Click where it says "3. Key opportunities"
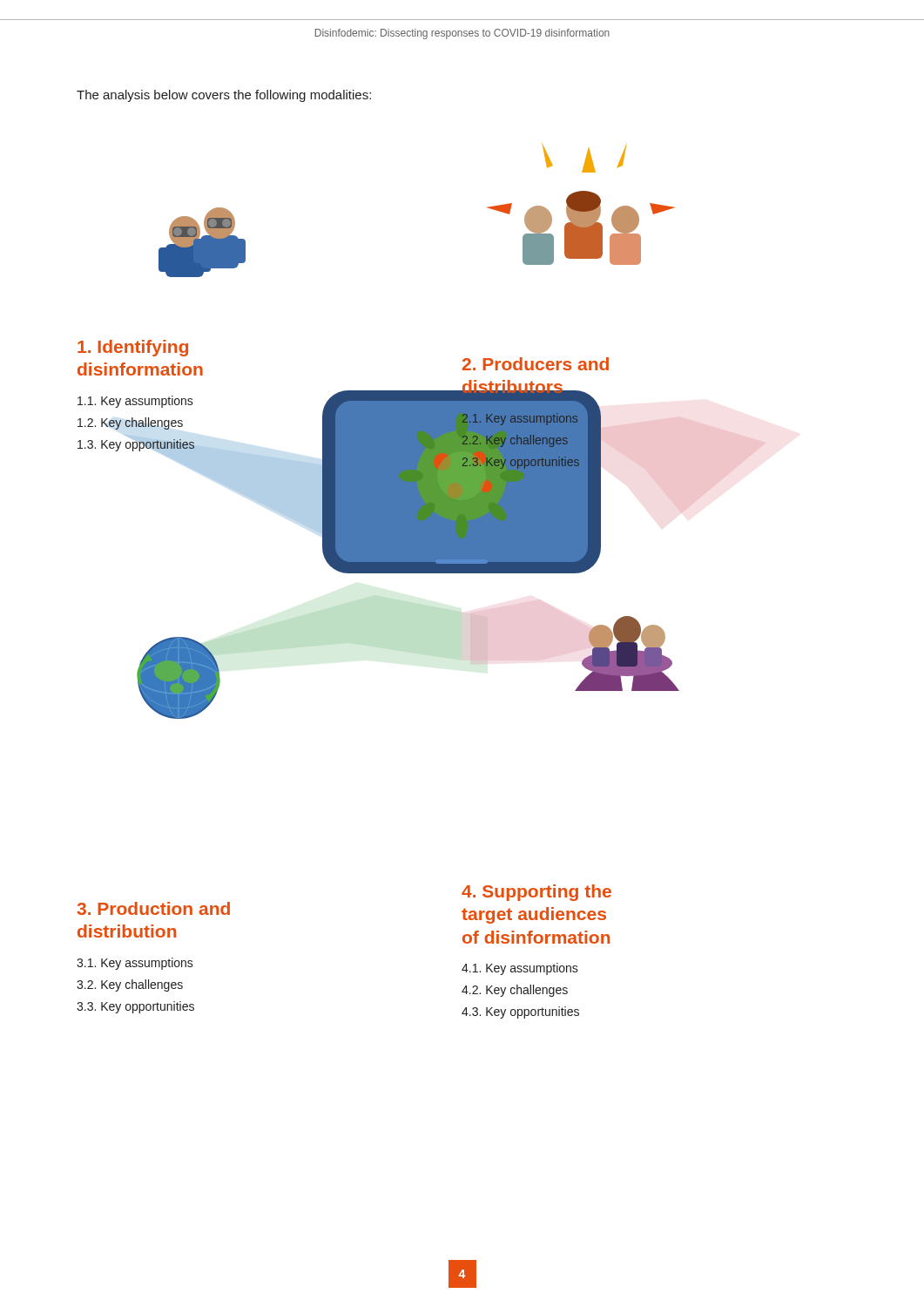The image size is (924, 1307). pyautogui.click(x=136, y=444)
